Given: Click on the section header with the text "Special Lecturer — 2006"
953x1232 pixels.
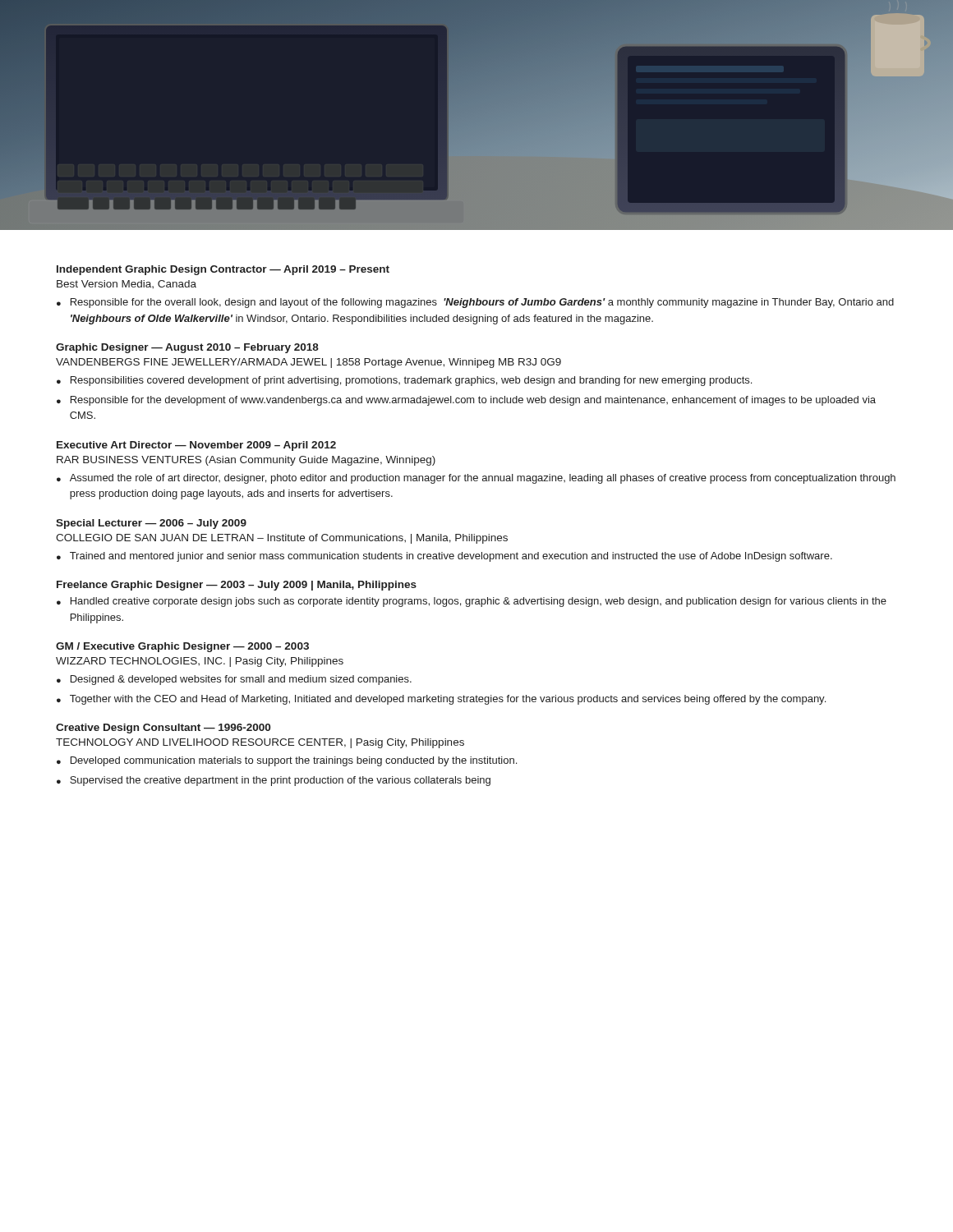Looking at the screenshot, I should (151, 522).
